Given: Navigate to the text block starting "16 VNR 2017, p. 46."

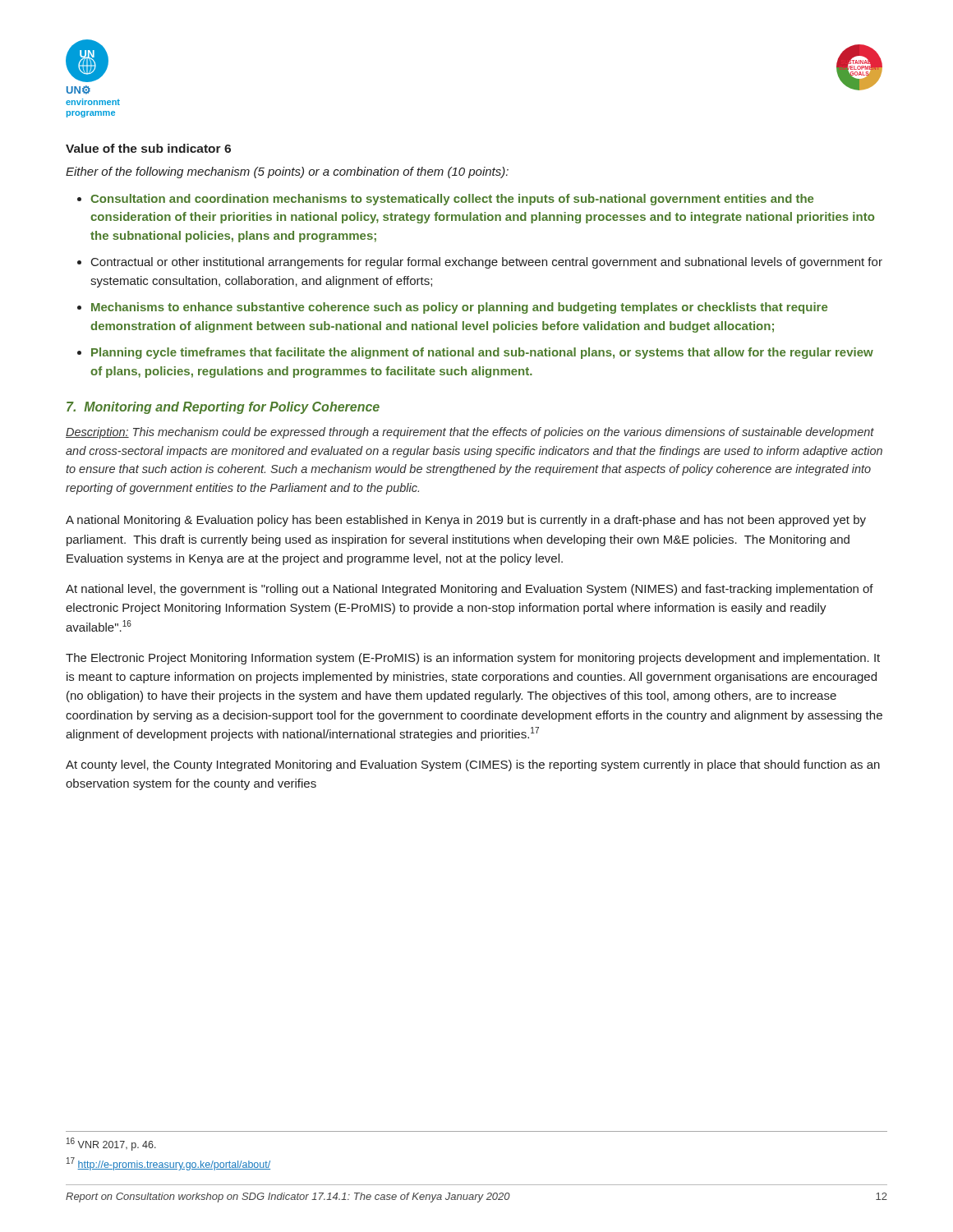Looking at the screenshot, I should (x=111, y=1144).
